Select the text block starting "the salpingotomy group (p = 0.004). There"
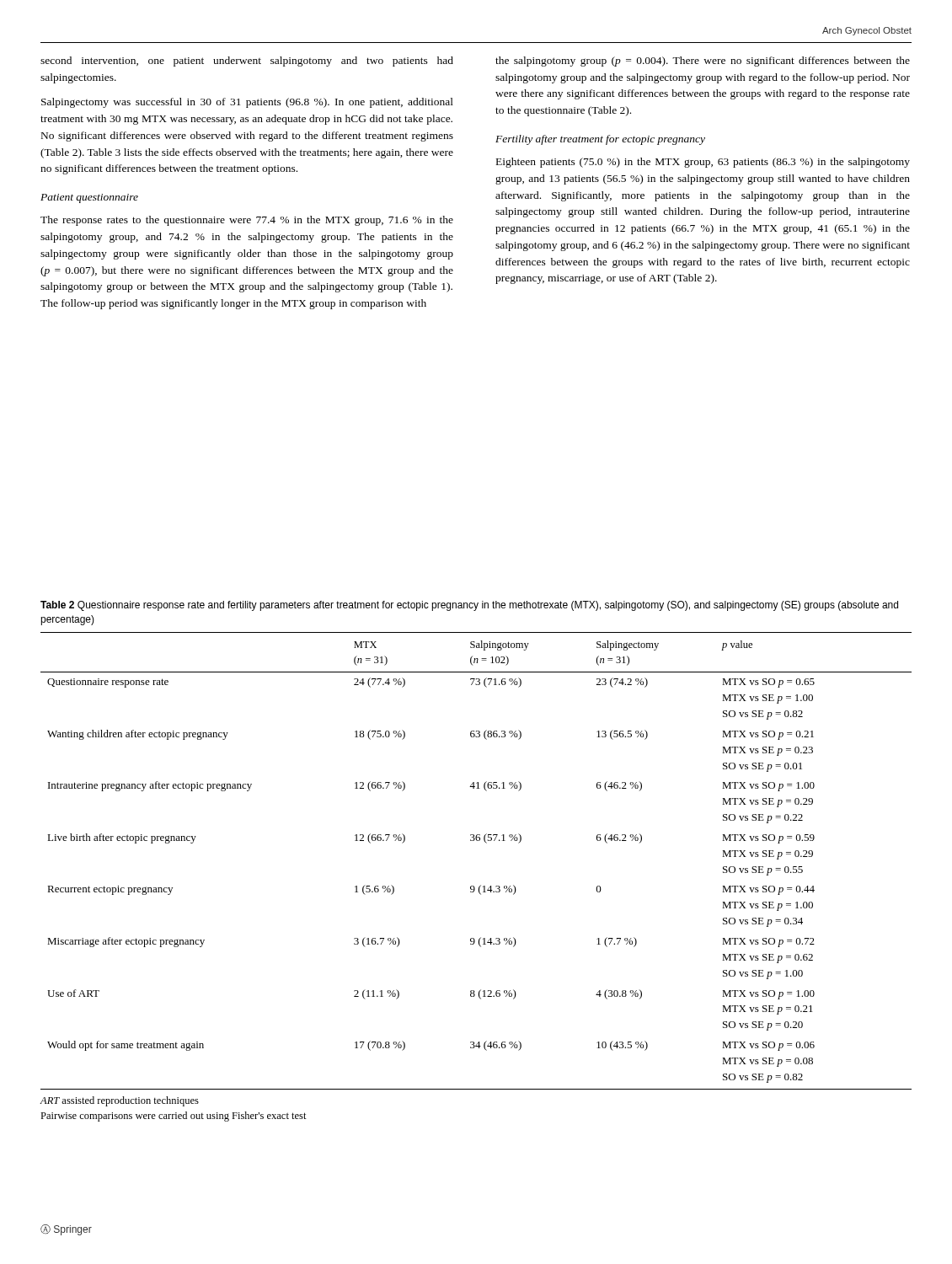The height and width of the screenshot is (1264, 952). [x=703, y=85]
